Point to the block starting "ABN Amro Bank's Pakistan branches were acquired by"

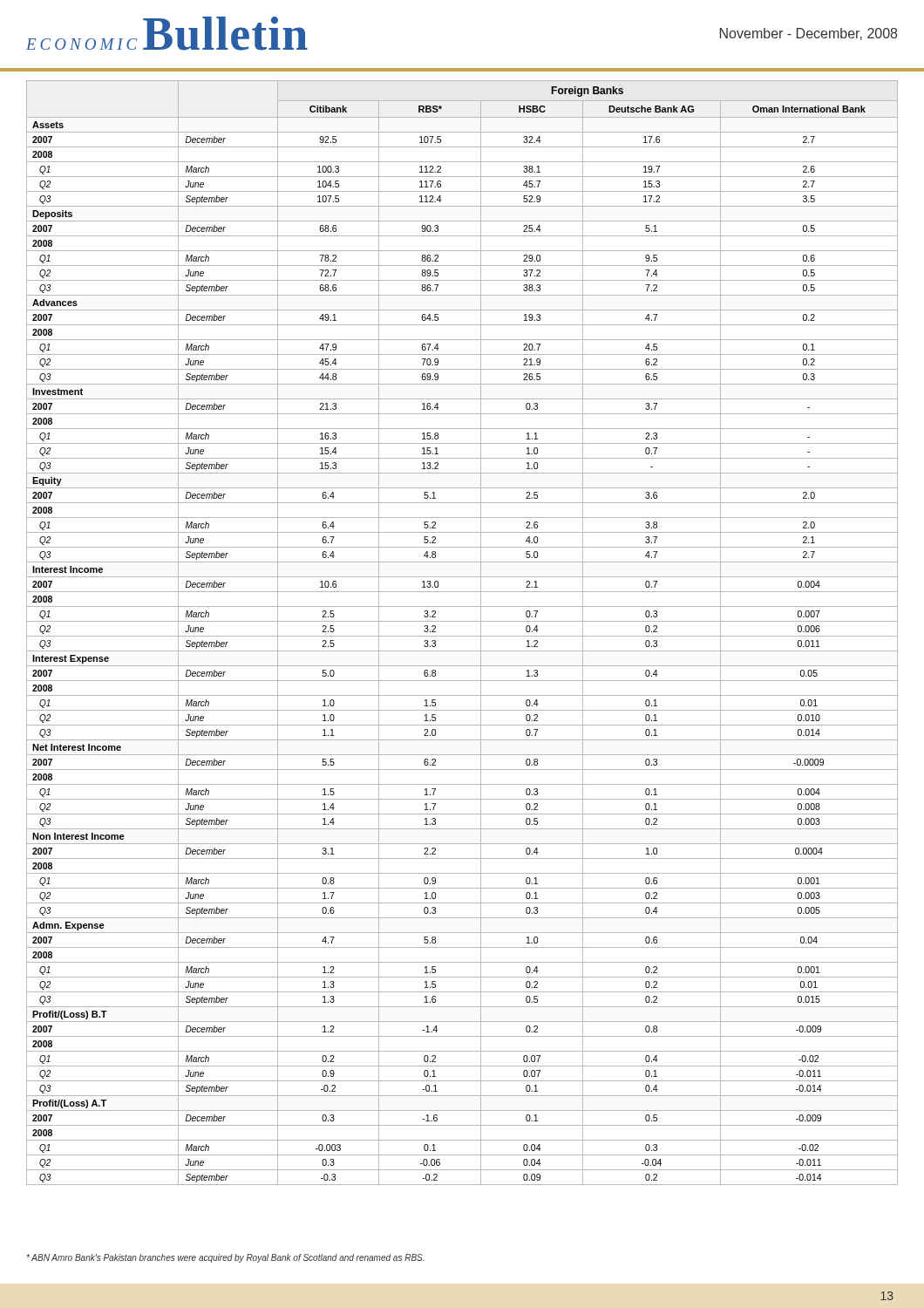tap(226, 1258)
